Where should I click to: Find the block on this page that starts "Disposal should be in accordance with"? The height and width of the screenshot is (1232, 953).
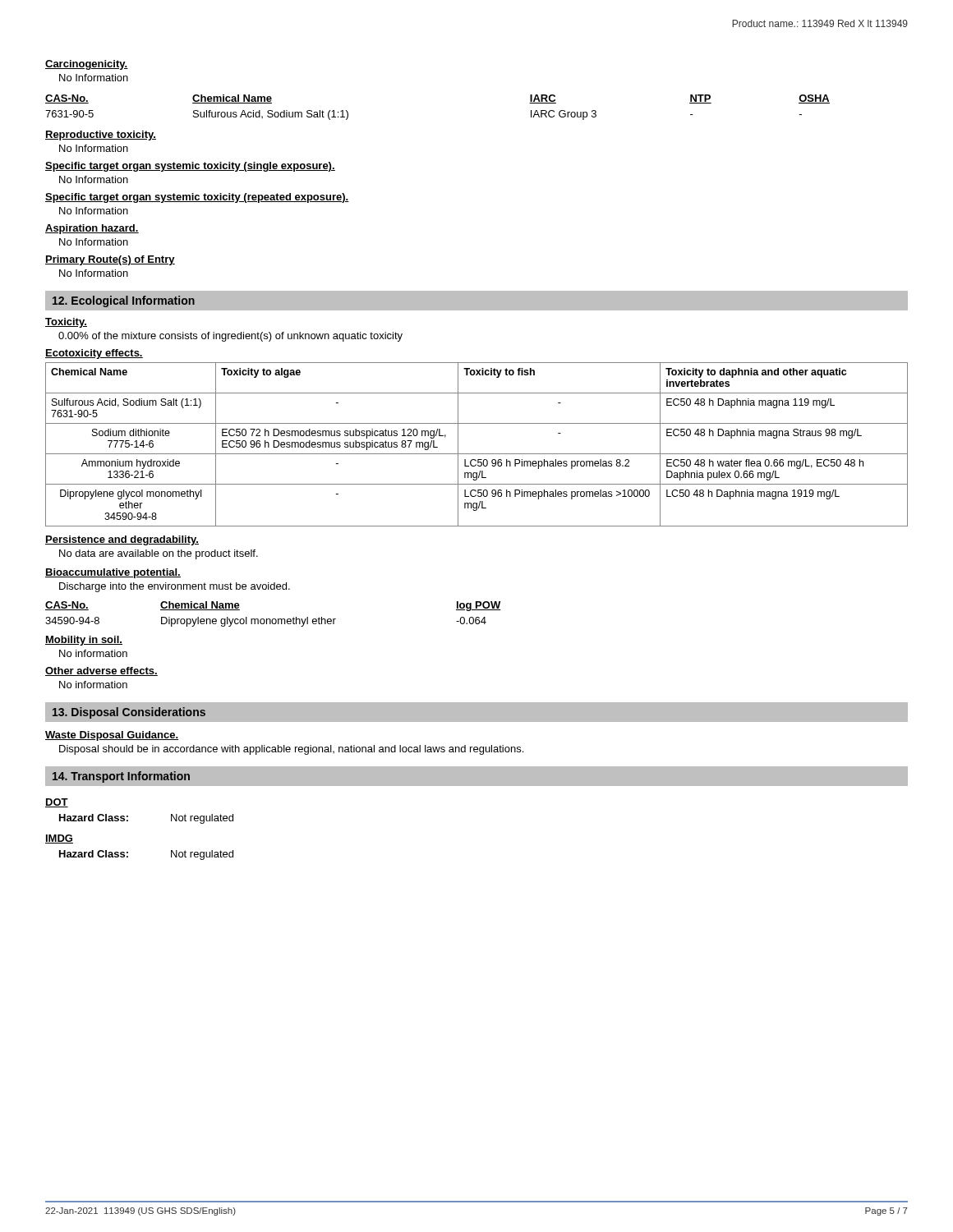tap(291, 749)
